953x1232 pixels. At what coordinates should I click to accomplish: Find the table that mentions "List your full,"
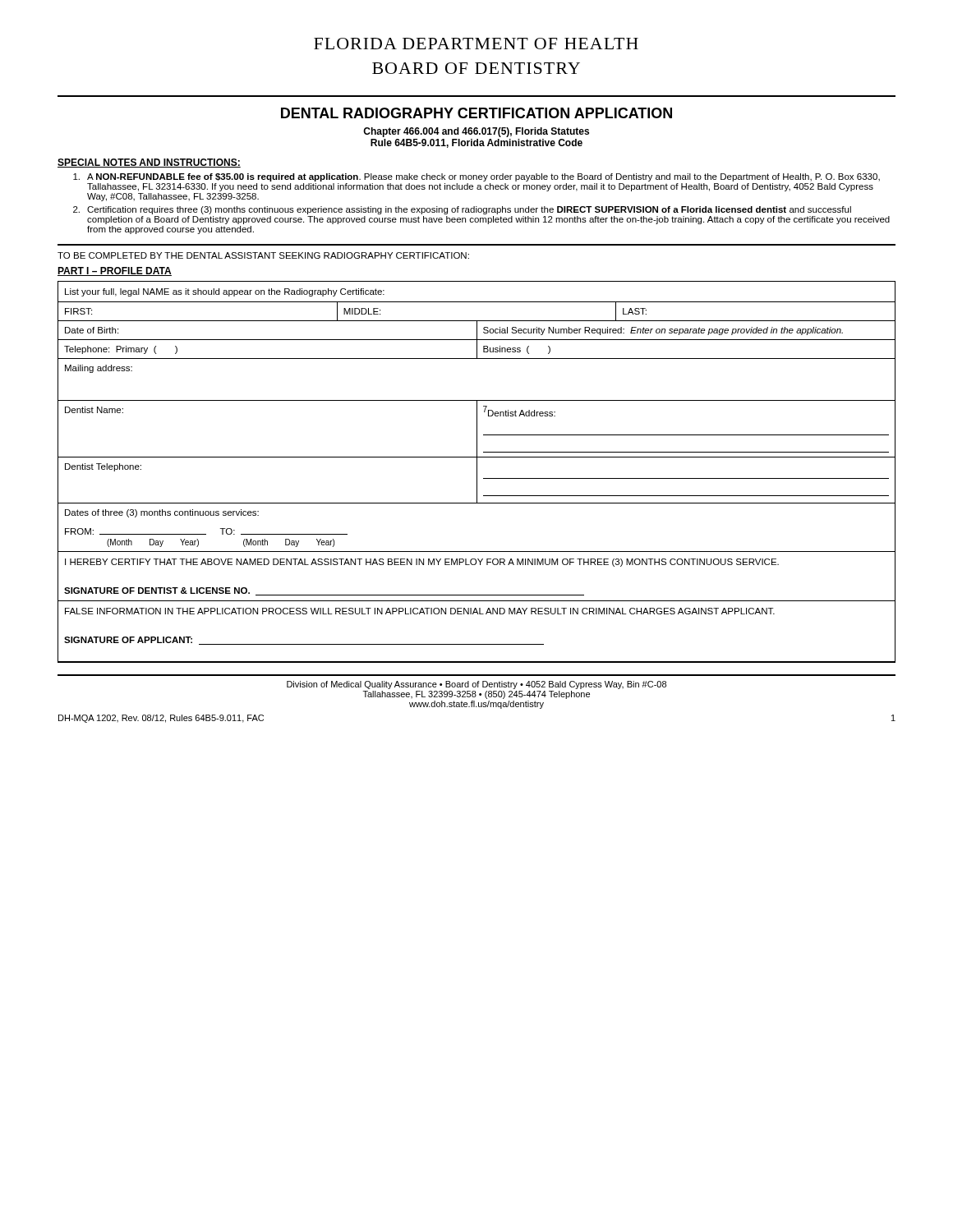tap(476, 472)
